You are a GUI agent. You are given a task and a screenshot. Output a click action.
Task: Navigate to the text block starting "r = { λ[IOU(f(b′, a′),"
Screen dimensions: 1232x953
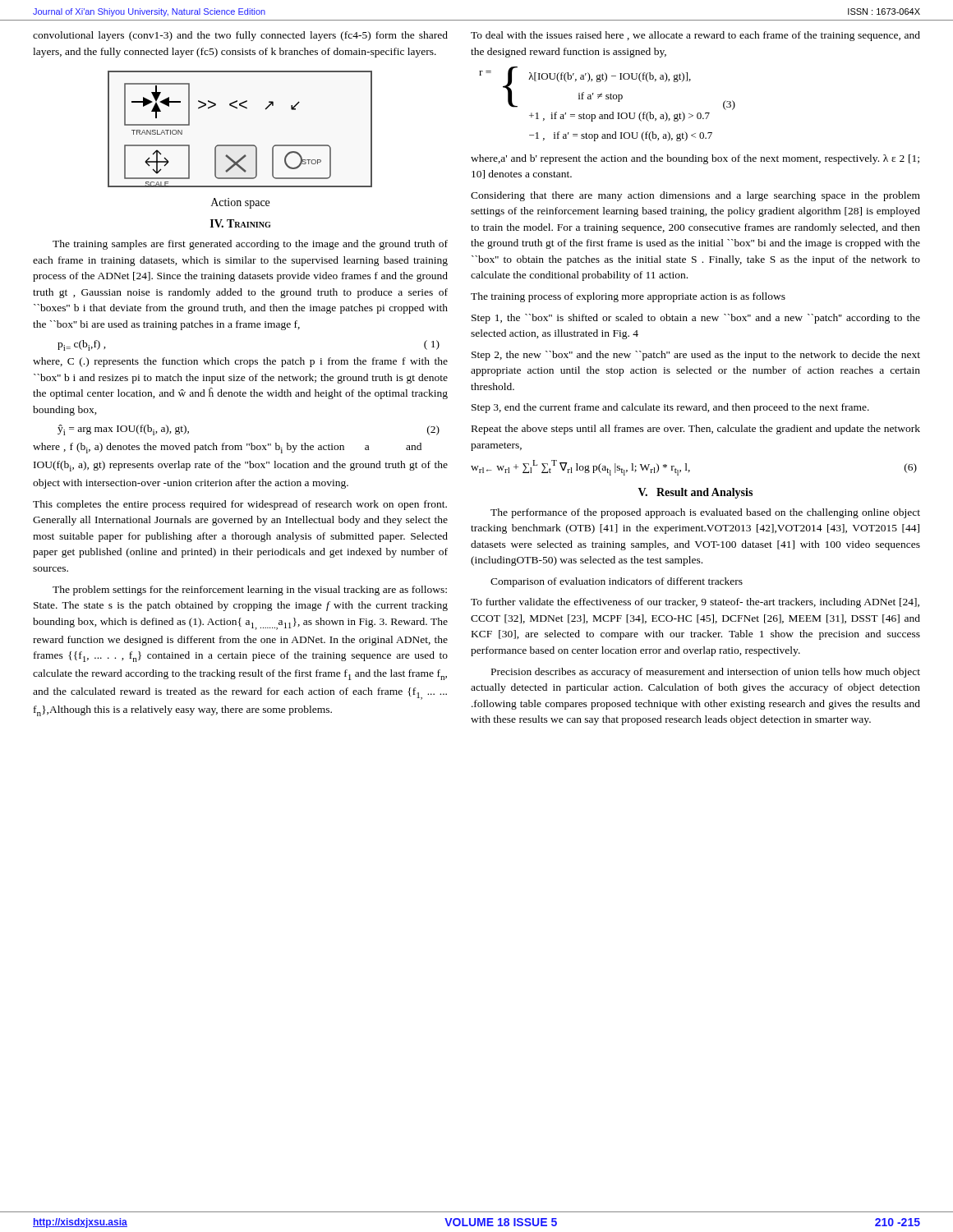pos(700,105)
